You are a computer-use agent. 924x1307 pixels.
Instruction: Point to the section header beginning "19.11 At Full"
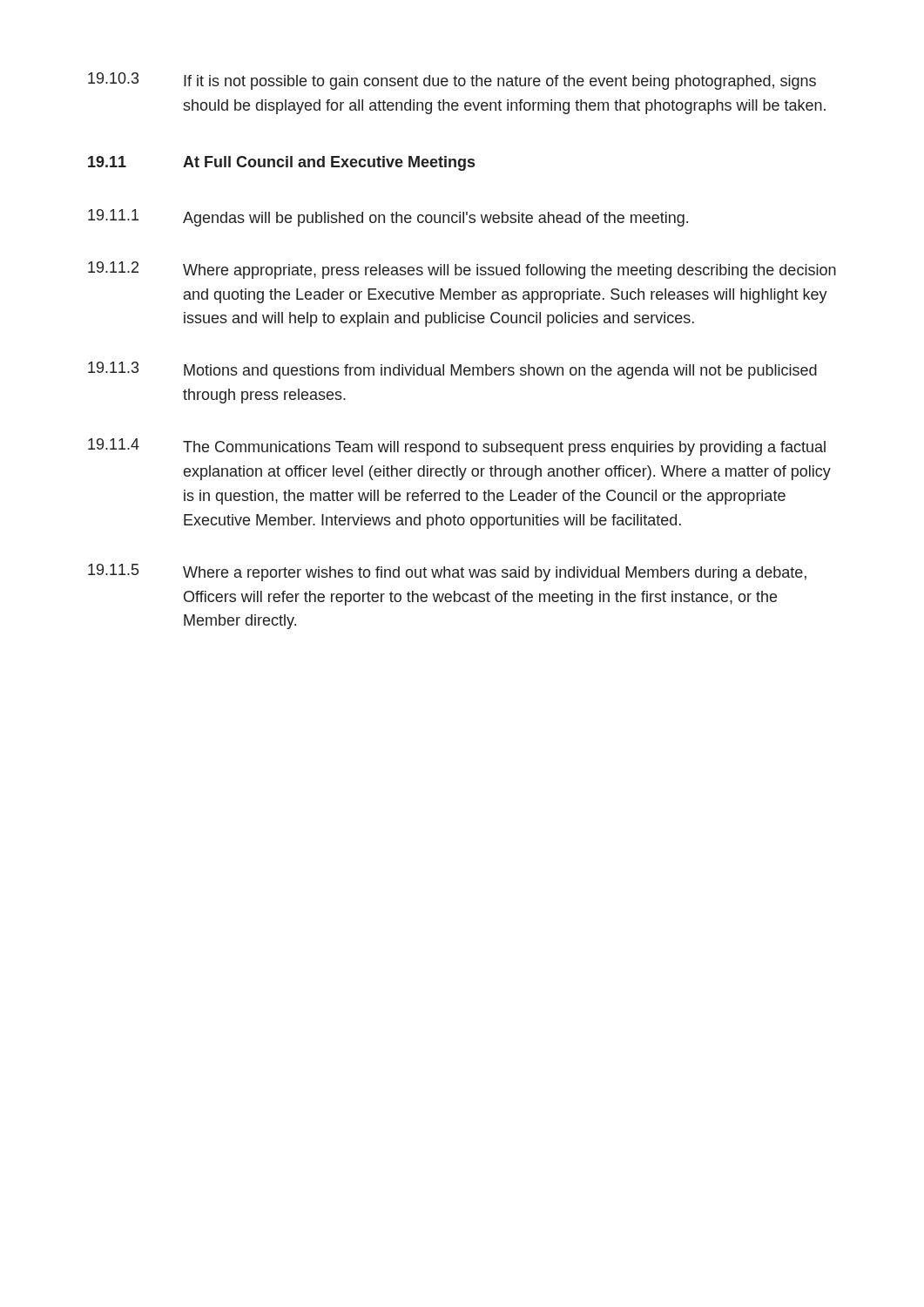point(281,162)
